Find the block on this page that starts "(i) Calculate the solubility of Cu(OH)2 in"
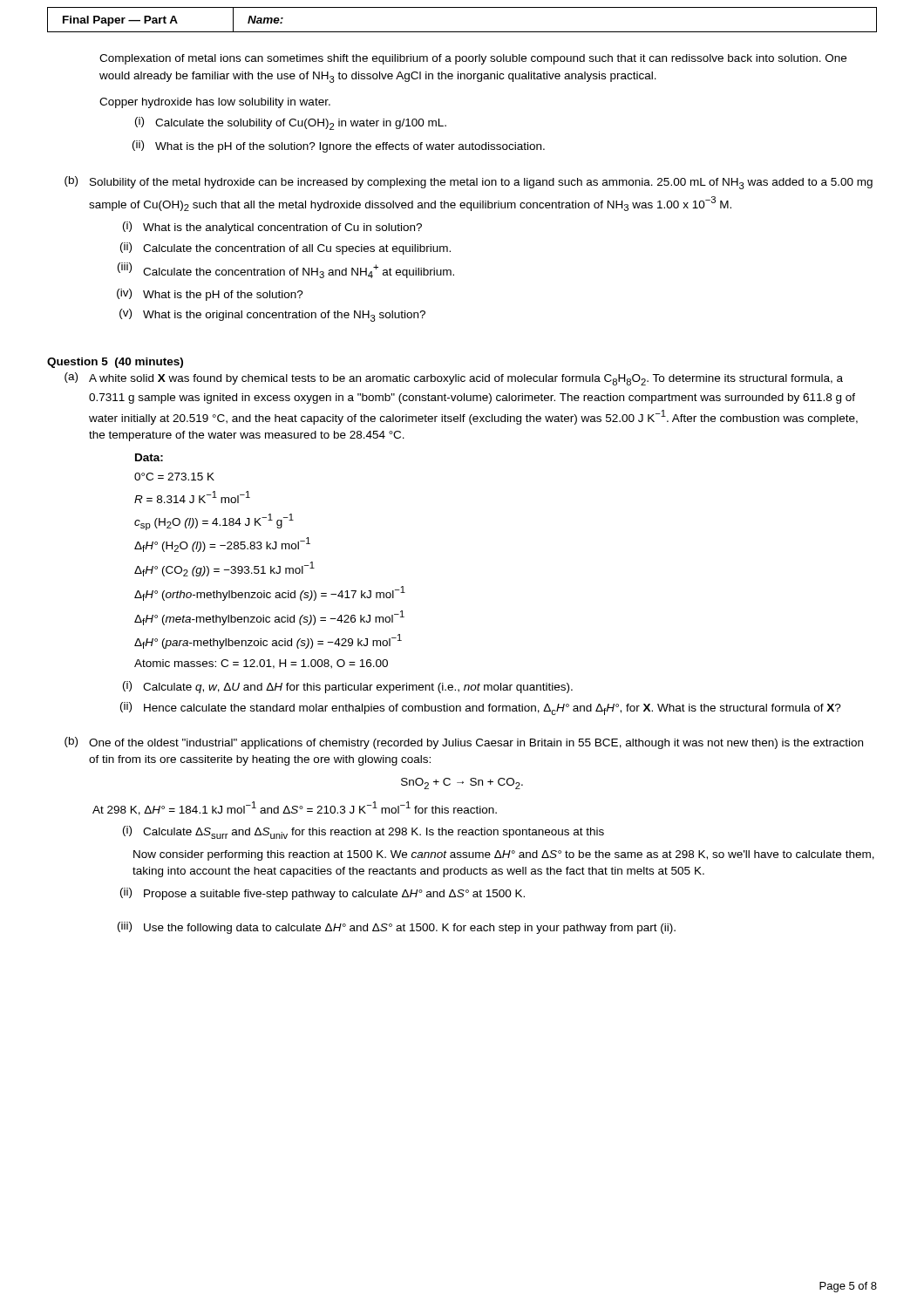The height and width of the screenshot is (1308, 924). click(291, 123)
